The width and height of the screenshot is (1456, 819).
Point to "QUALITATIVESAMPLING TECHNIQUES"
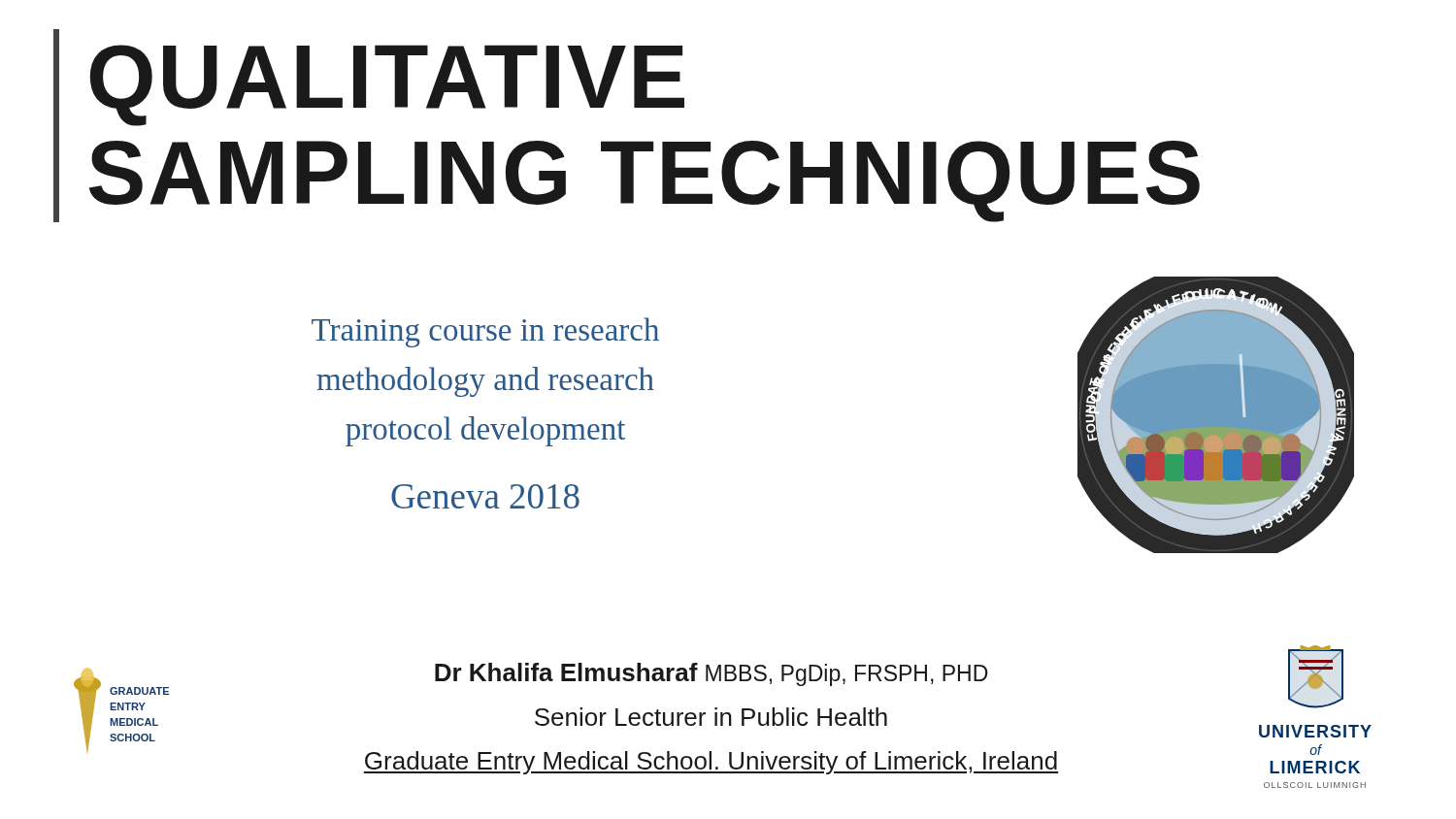click(742, 126)
